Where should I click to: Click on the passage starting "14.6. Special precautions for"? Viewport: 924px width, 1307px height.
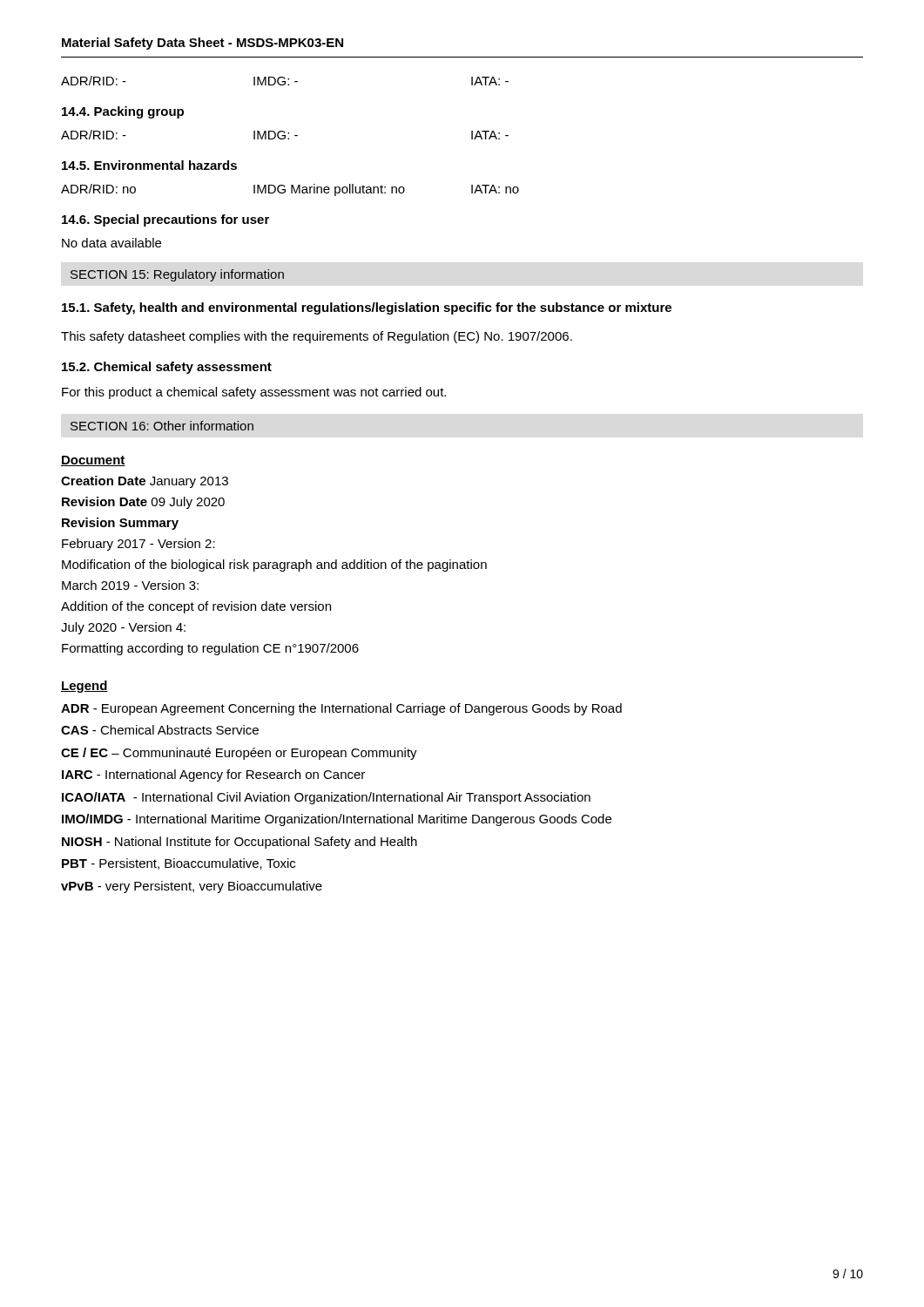165,219
